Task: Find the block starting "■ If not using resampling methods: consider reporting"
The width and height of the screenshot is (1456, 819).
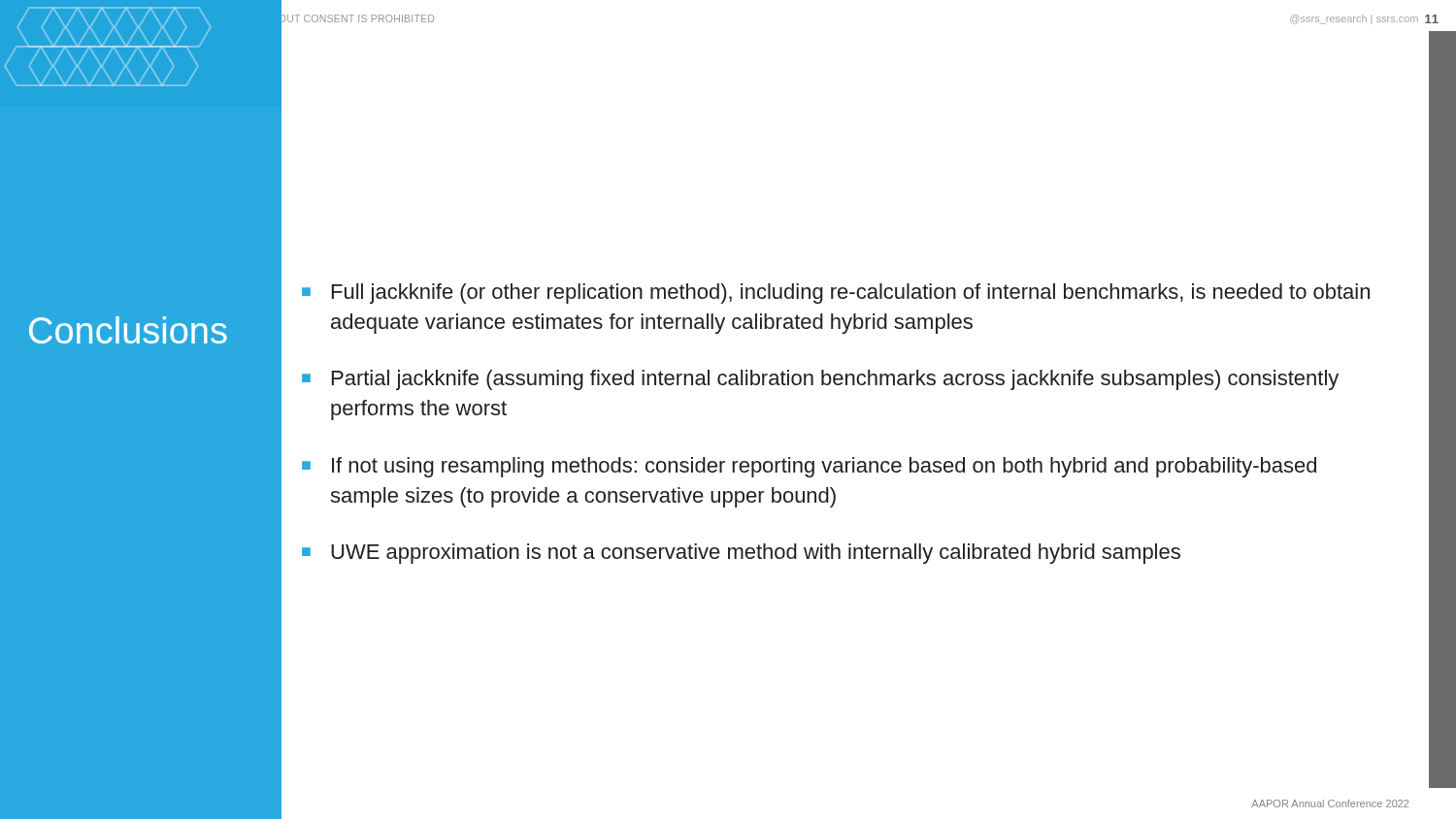Action: pyautogui.click(x=841, y=481)
